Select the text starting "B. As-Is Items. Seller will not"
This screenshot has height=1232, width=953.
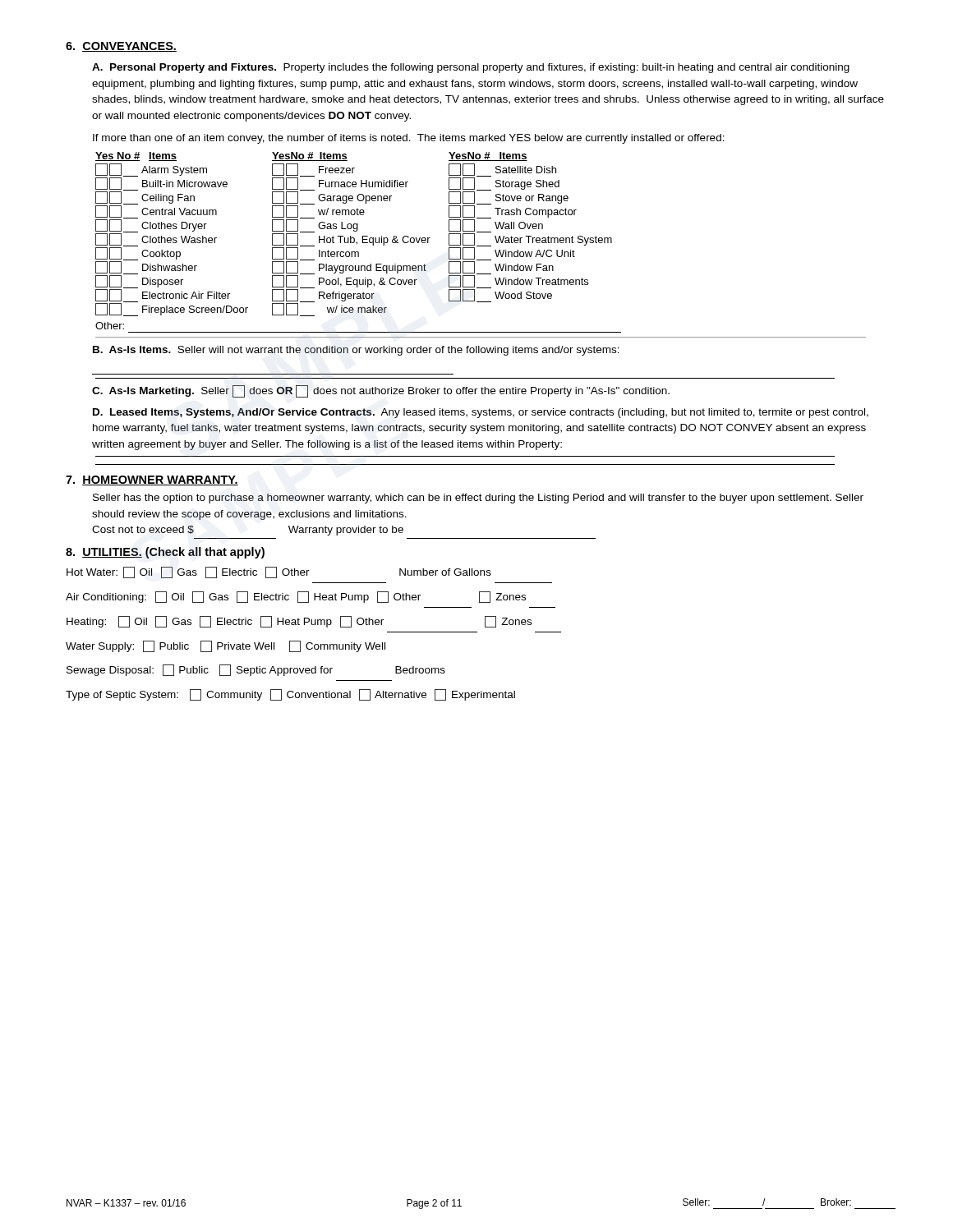(x=356, y=359)
